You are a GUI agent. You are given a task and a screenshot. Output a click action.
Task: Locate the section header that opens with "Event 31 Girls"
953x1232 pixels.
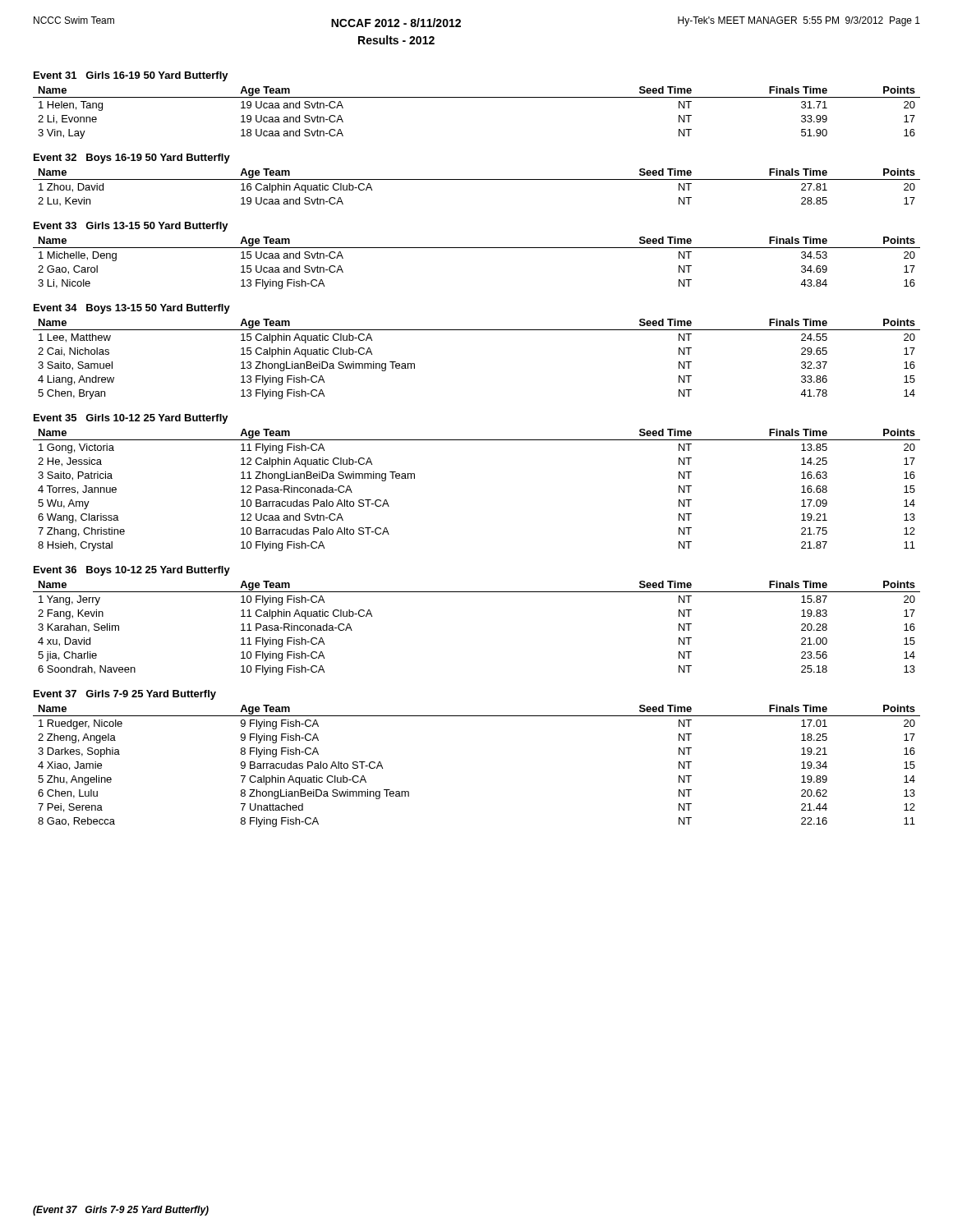(130, 75)
